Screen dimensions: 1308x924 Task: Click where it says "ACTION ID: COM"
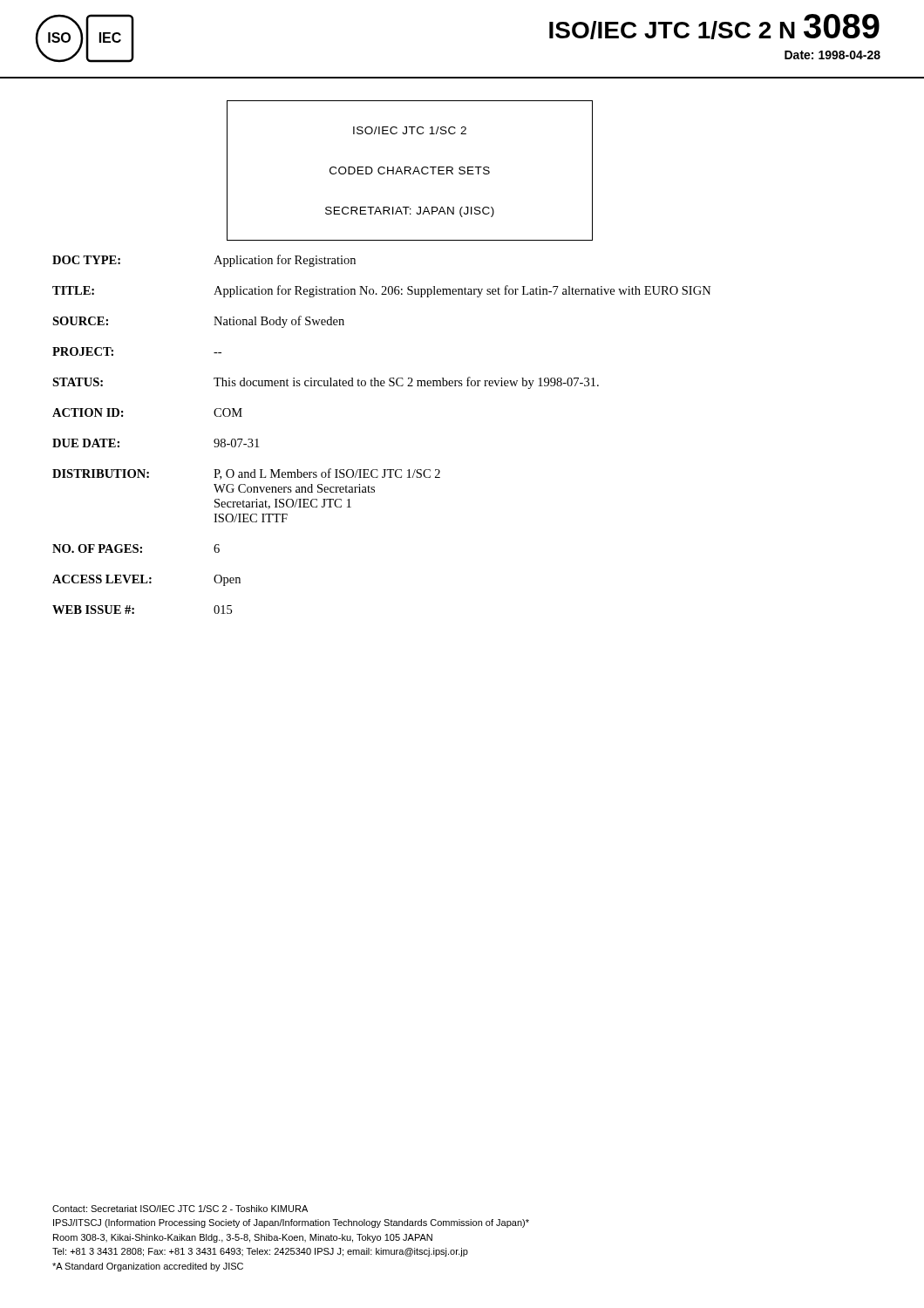click(x=87, y=412)
